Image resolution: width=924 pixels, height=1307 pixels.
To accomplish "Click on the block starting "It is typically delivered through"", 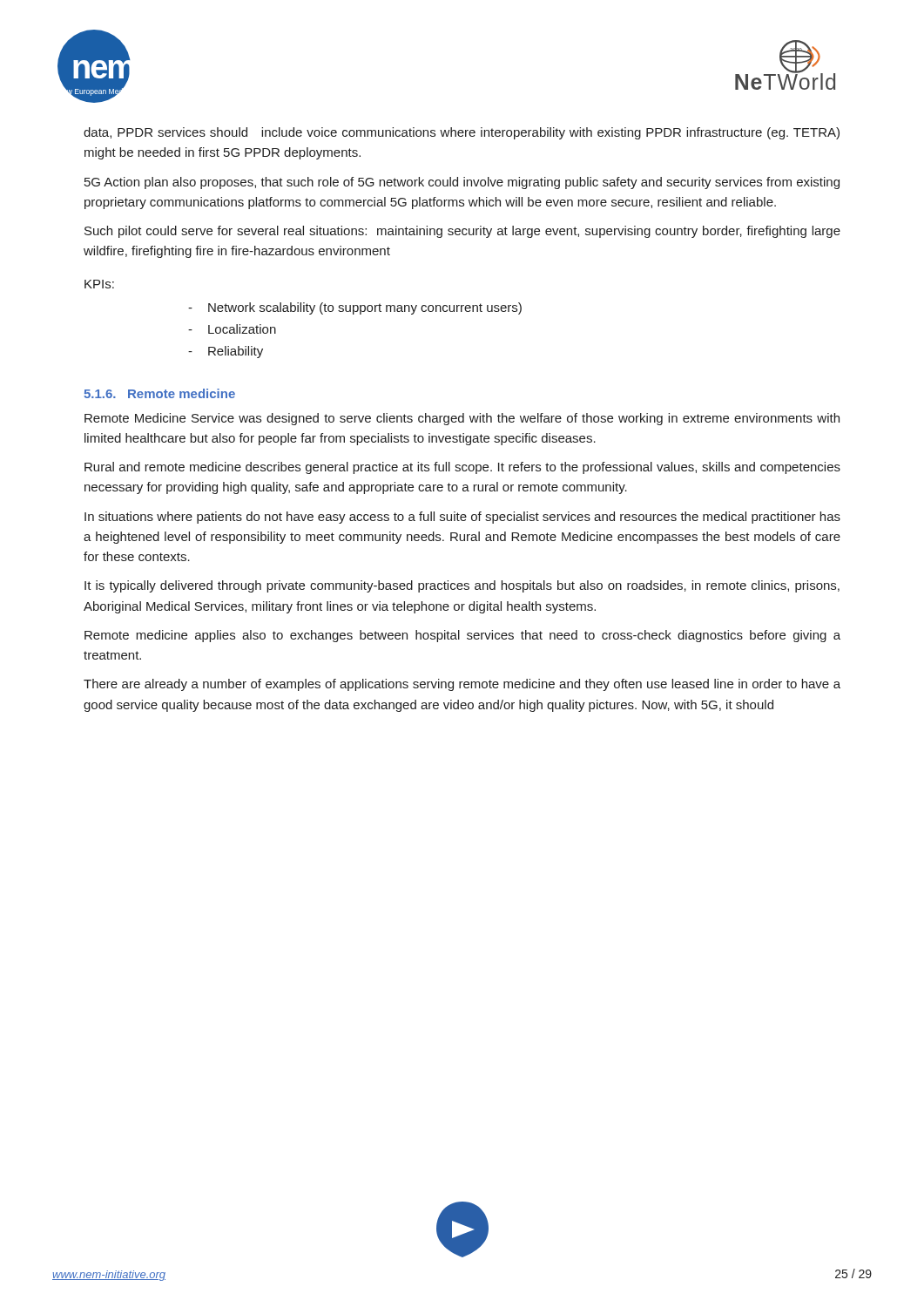I will point(462,596).
